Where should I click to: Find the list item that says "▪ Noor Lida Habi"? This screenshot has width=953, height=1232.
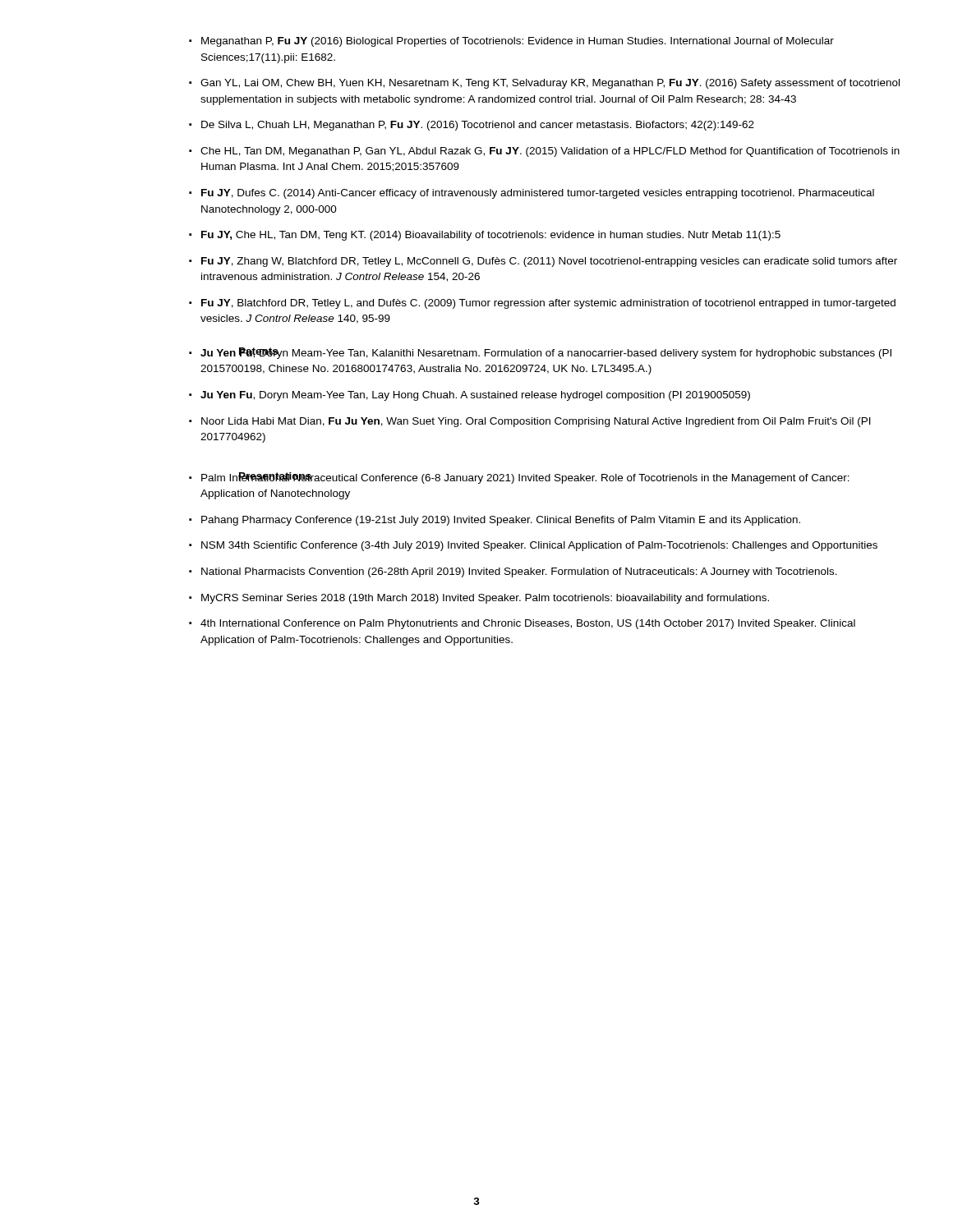coord(546,429)
